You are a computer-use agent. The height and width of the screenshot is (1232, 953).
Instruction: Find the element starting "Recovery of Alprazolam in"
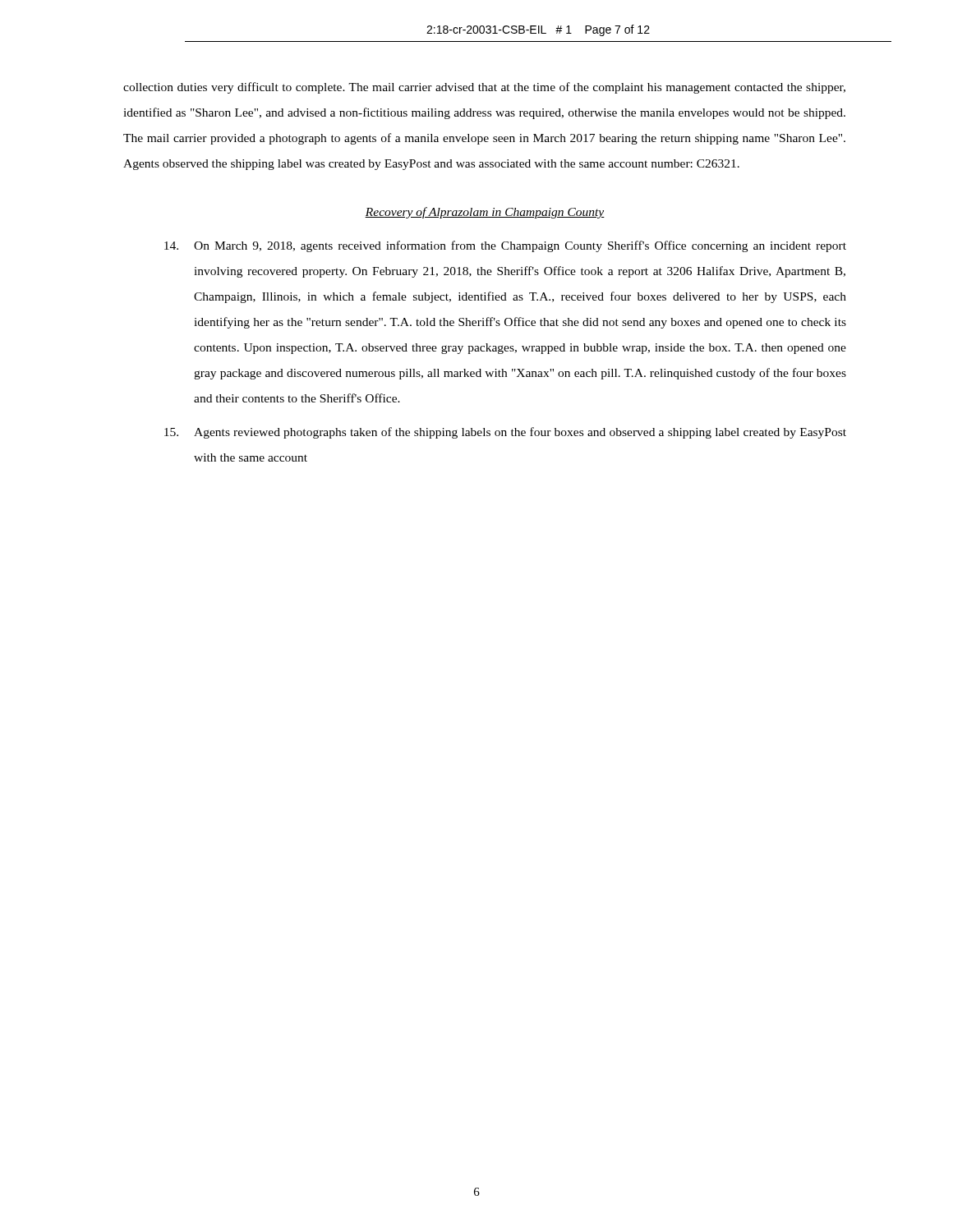485,211
